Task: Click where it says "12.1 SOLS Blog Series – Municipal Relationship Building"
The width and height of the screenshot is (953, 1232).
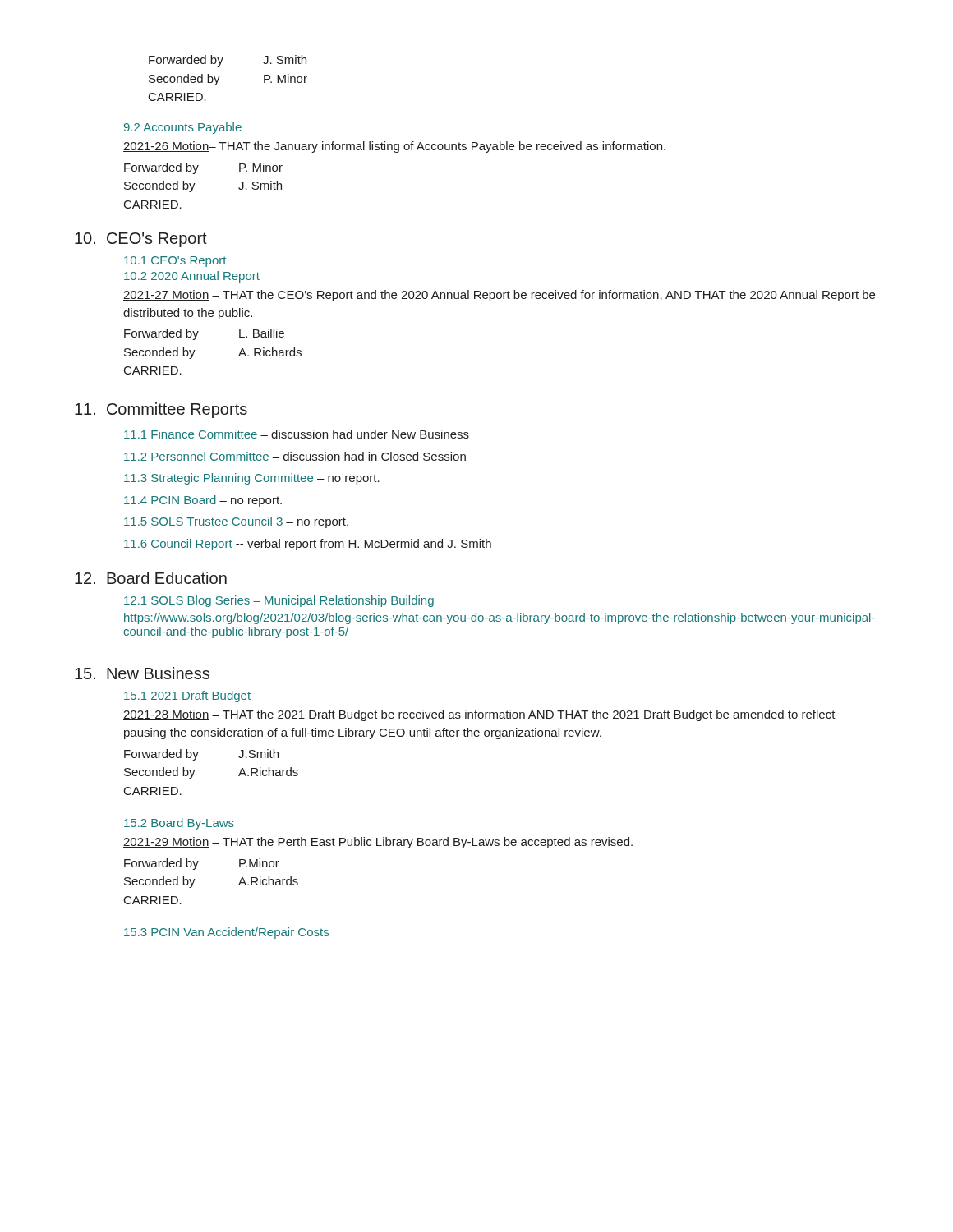Action: click(279, 600)
